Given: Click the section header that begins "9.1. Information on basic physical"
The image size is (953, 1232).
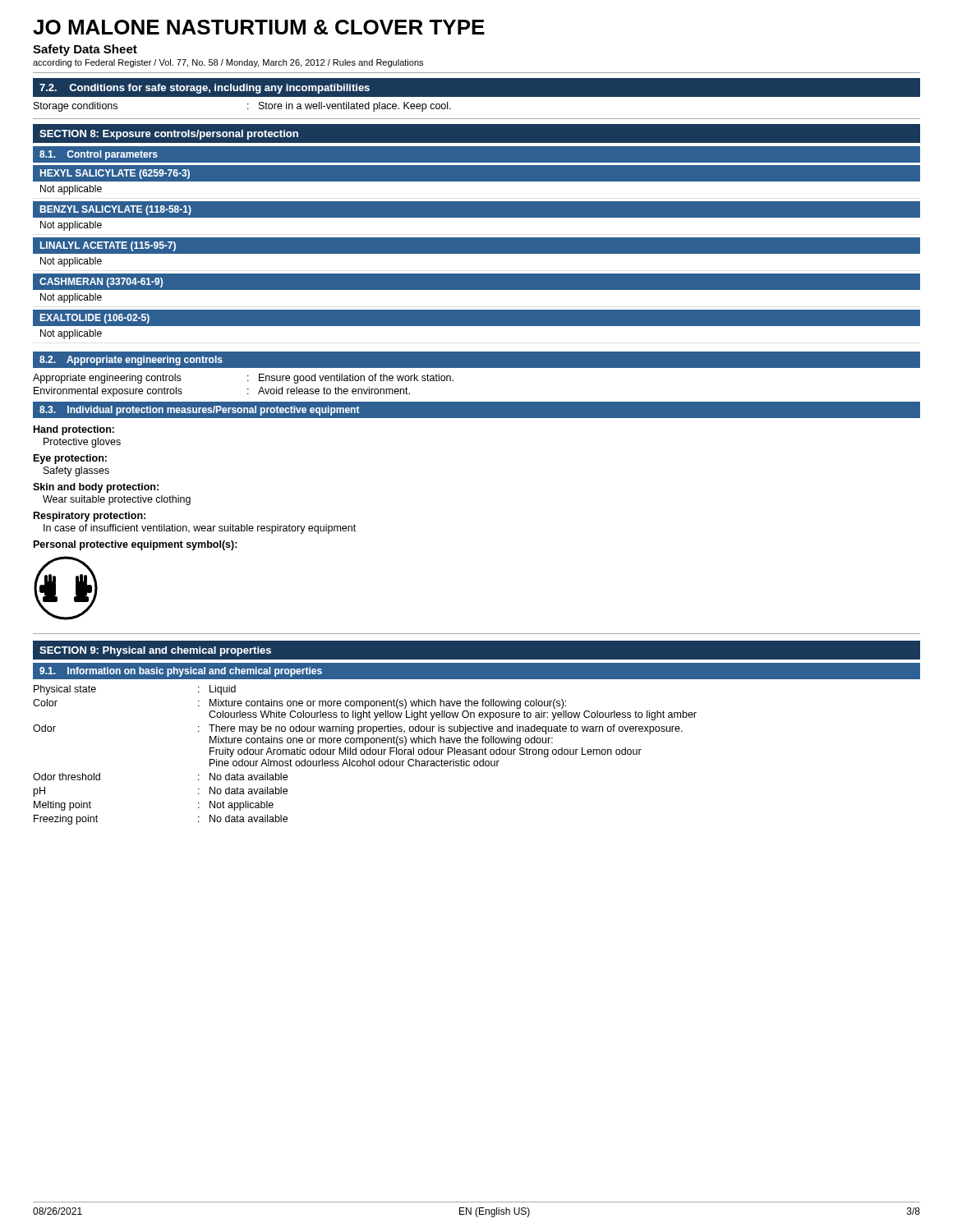Looking at the screenshot, I should tap(181, 671).
